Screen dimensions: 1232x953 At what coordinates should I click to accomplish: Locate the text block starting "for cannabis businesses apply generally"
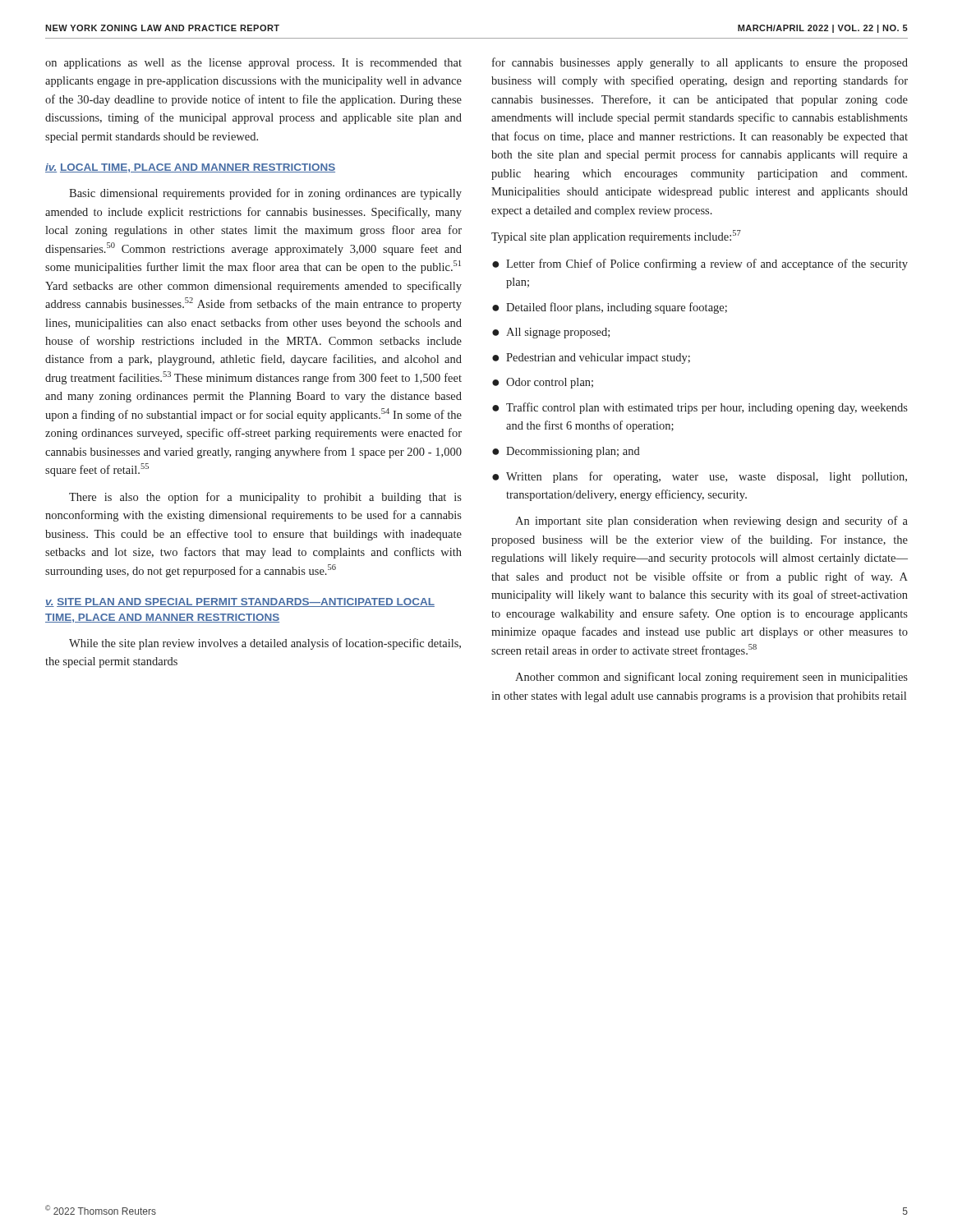point(700,136)
